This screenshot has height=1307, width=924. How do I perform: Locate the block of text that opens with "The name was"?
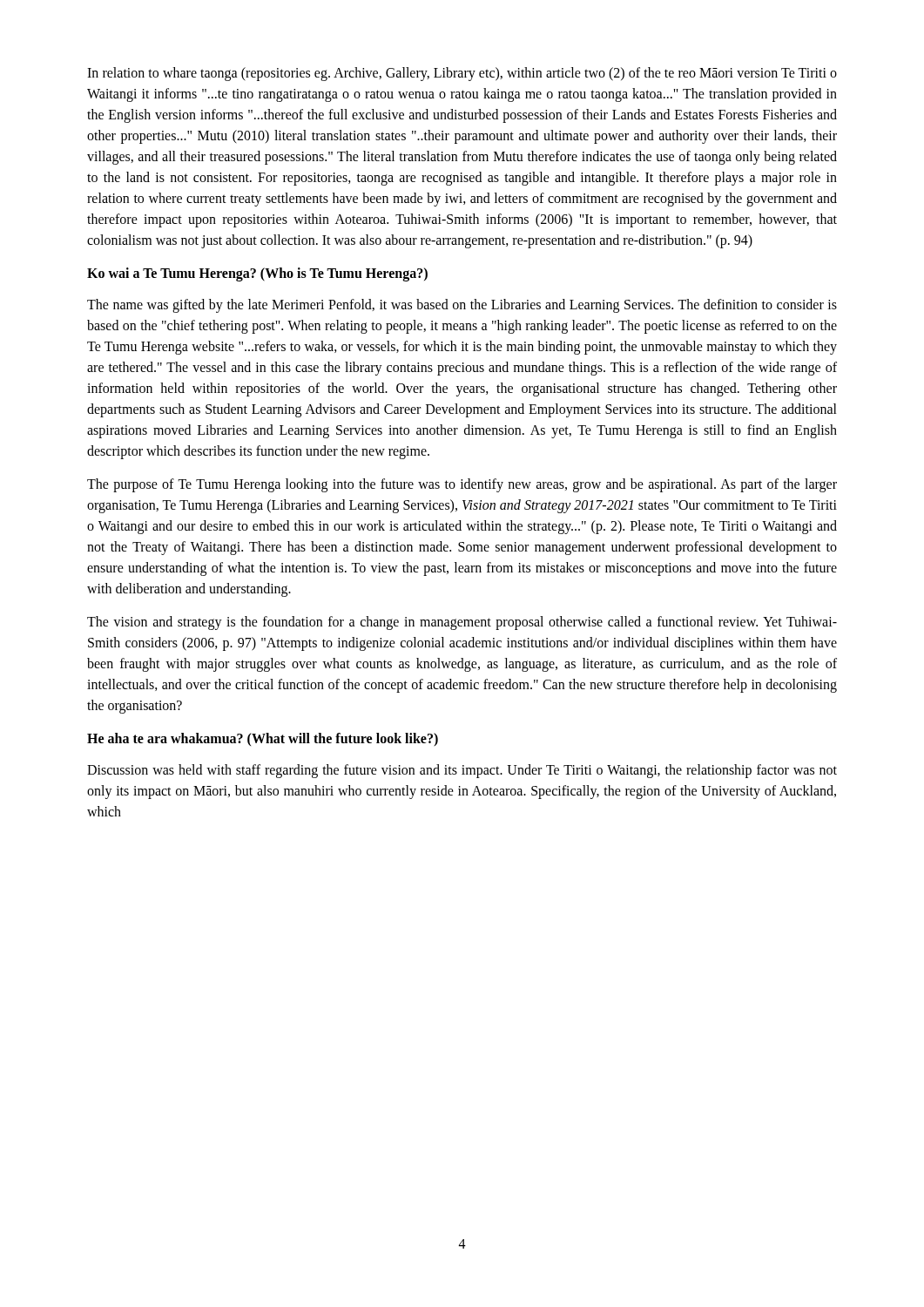pos(462,378)
